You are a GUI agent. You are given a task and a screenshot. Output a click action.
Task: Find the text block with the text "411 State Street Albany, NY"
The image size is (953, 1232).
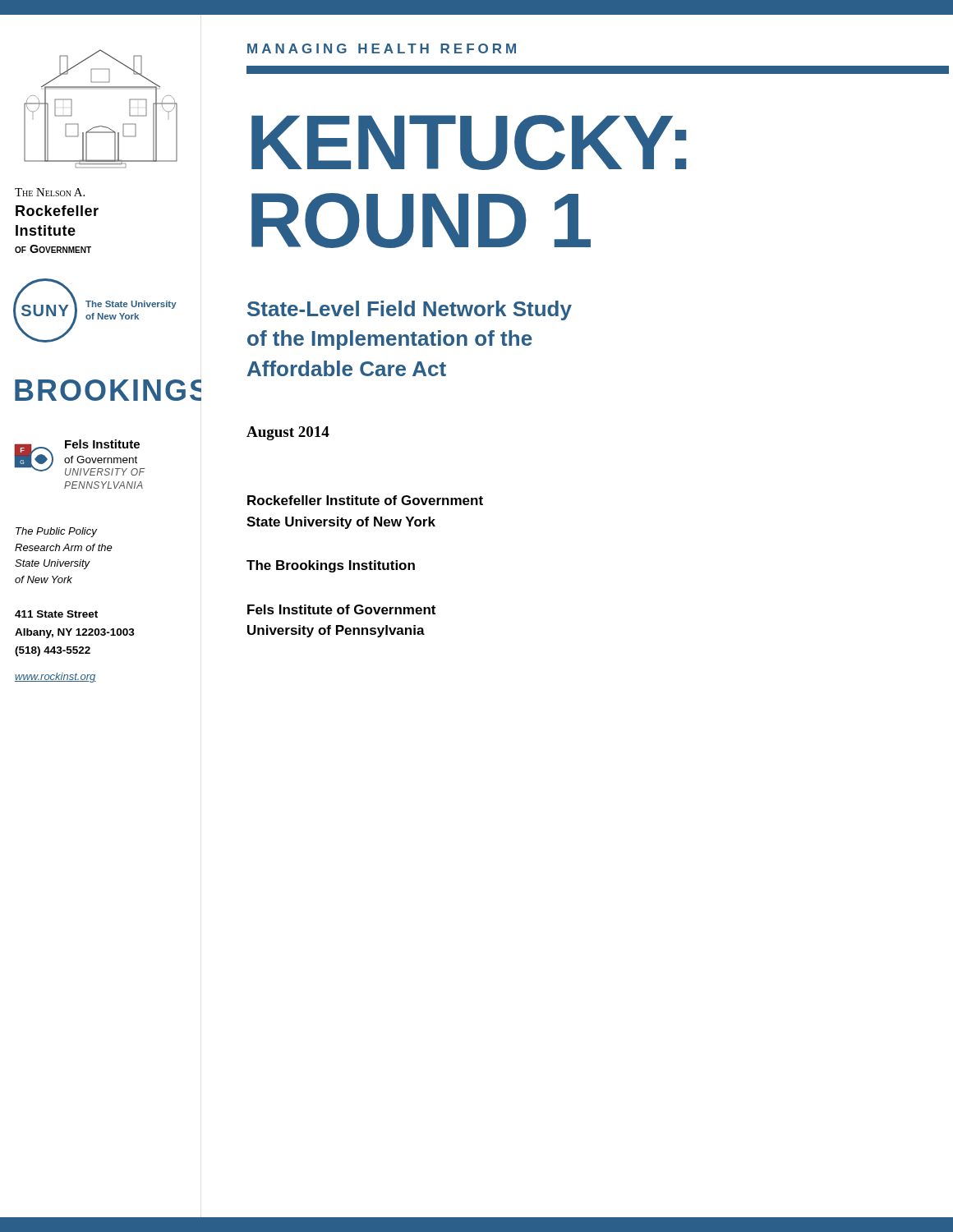tap(75, 632)
